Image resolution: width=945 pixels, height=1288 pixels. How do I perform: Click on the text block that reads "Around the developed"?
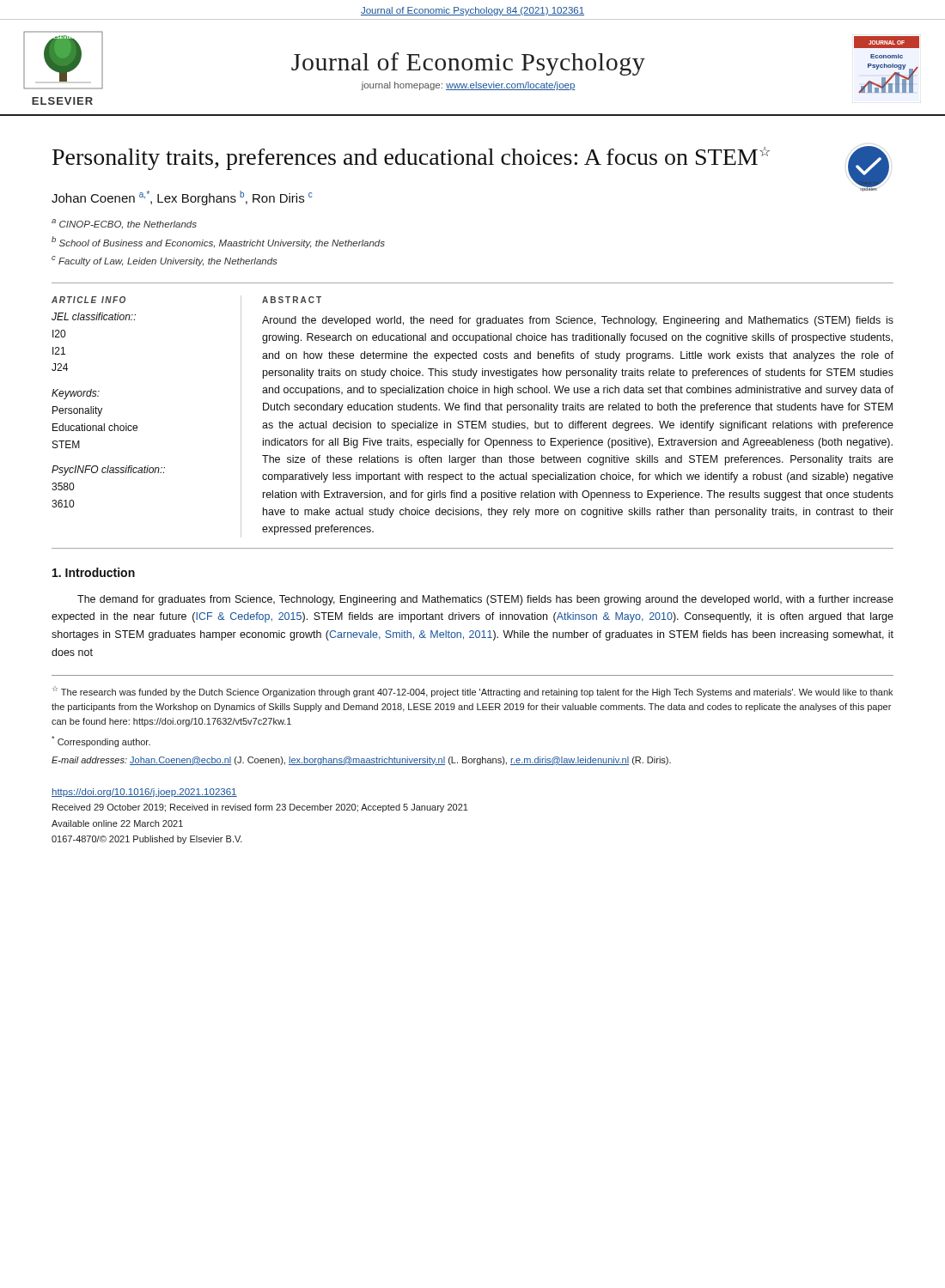578,425
